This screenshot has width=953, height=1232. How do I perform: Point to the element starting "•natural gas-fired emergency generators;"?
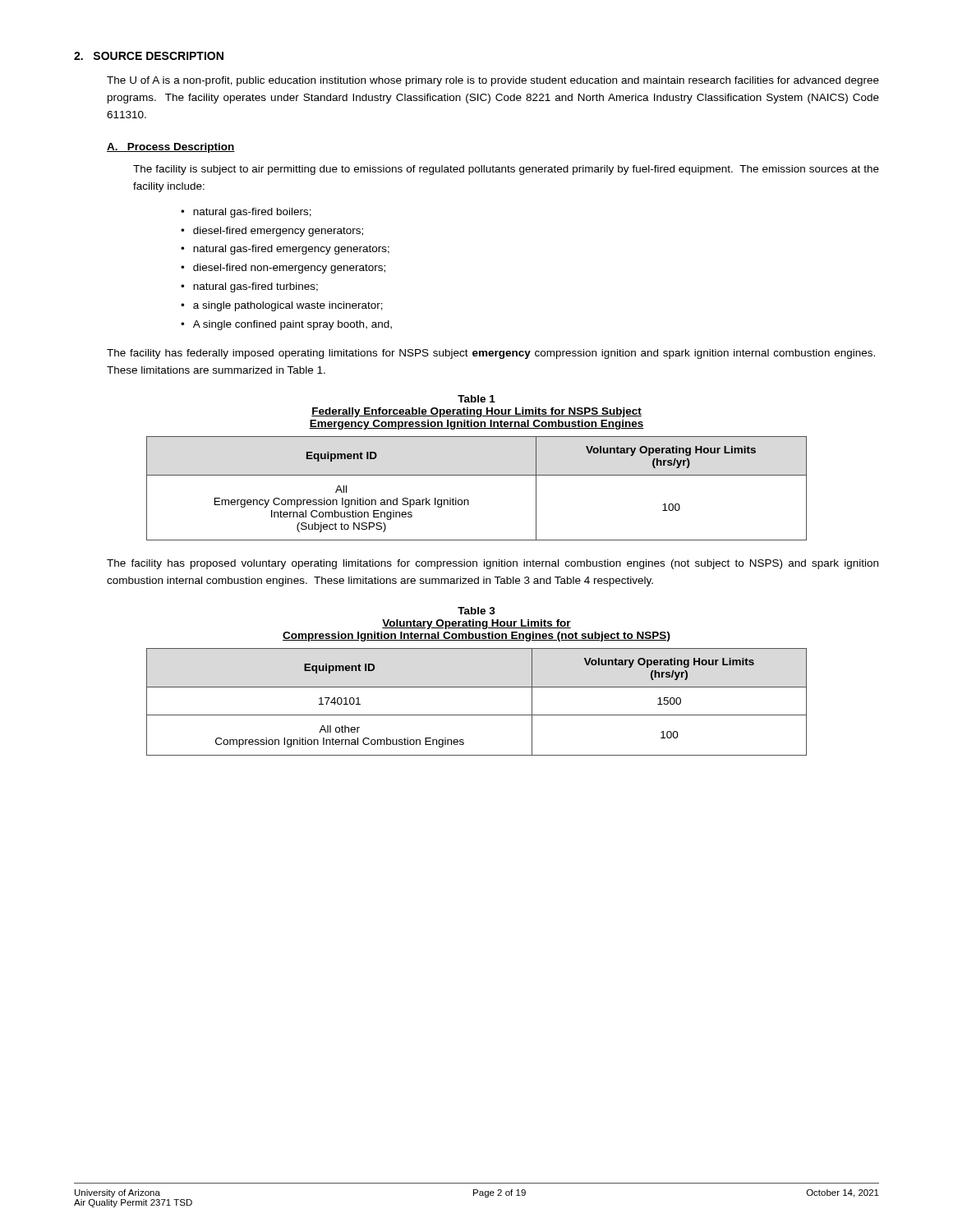point(285,250)
